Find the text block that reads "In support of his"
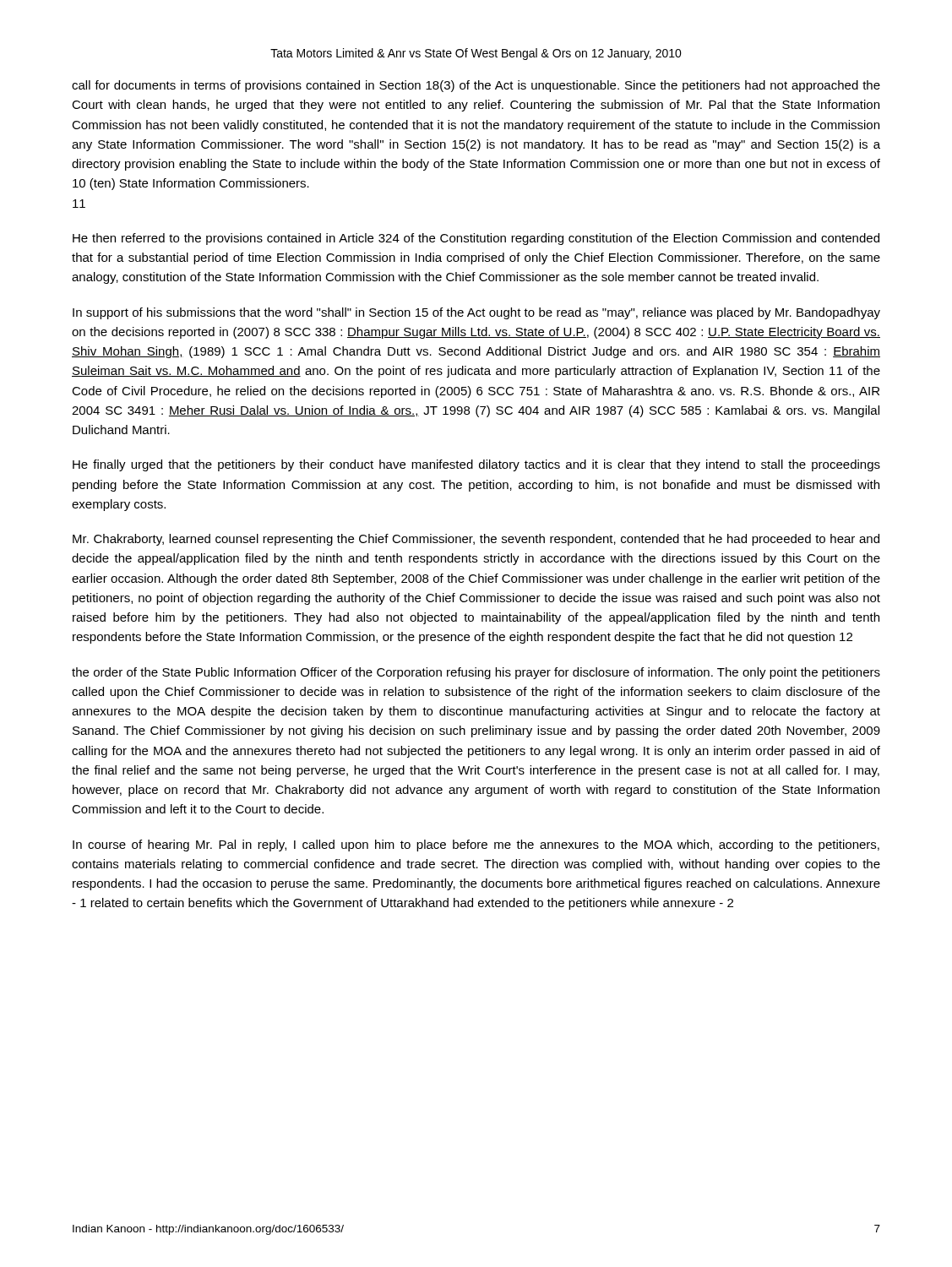The height and width of the screenshot is (1267, 952). [x=476, y=371]
